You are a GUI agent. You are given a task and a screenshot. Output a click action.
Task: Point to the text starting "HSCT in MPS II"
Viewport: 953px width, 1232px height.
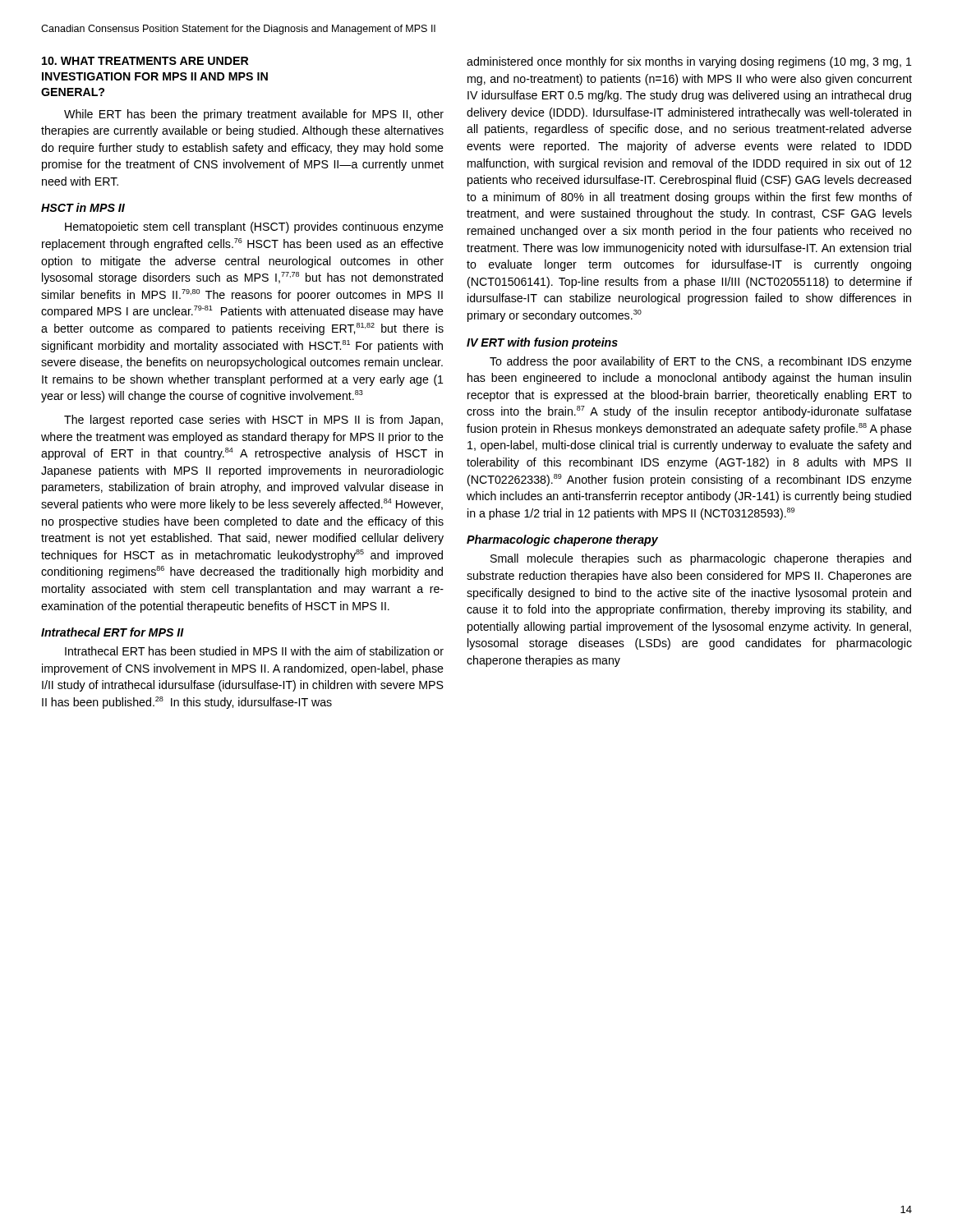(x=83, y=208)
